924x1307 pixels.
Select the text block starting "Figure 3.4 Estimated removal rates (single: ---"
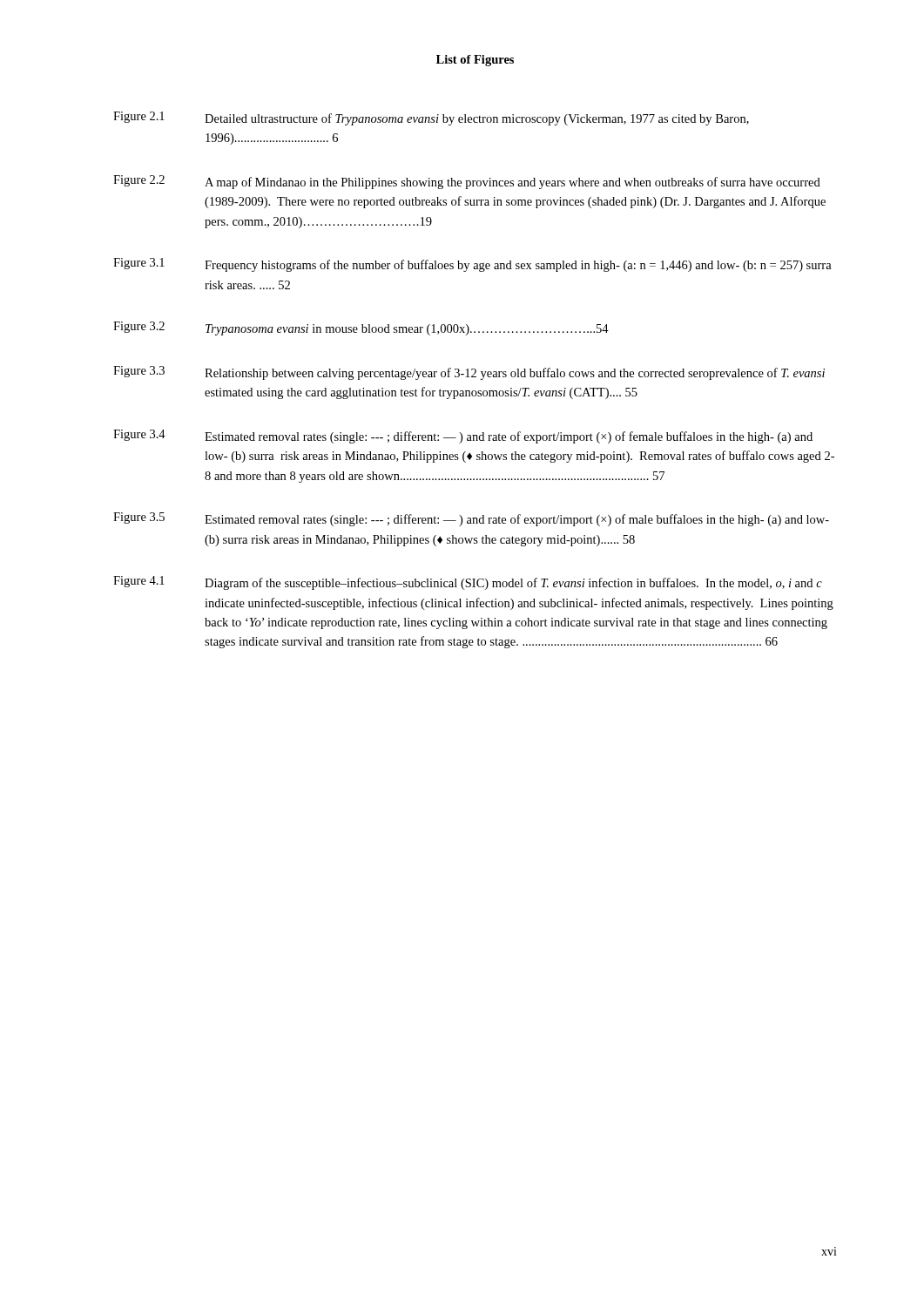[475, 456]
